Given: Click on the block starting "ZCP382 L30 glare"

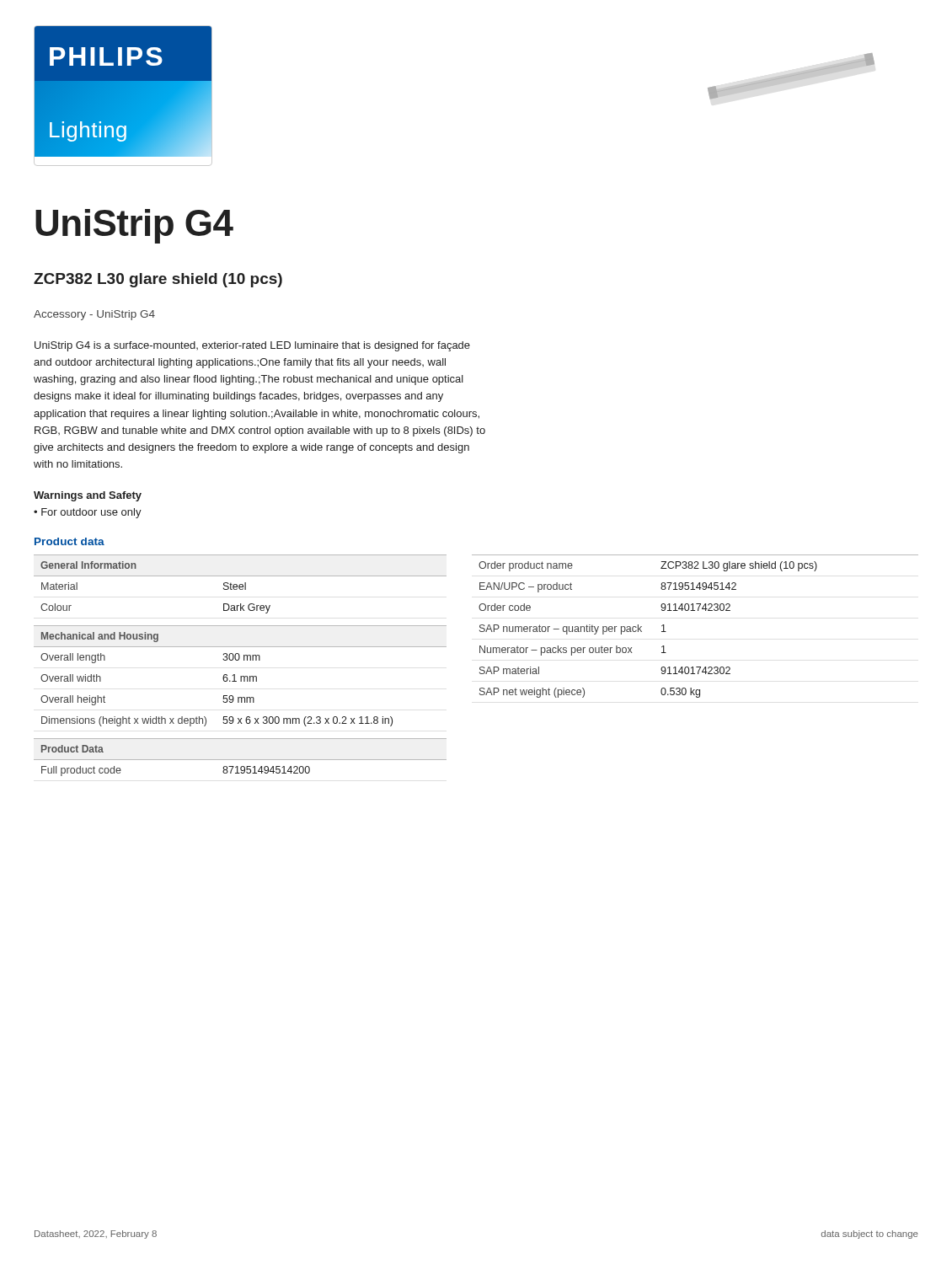Looking at the screenshot, I should [158, 278].
